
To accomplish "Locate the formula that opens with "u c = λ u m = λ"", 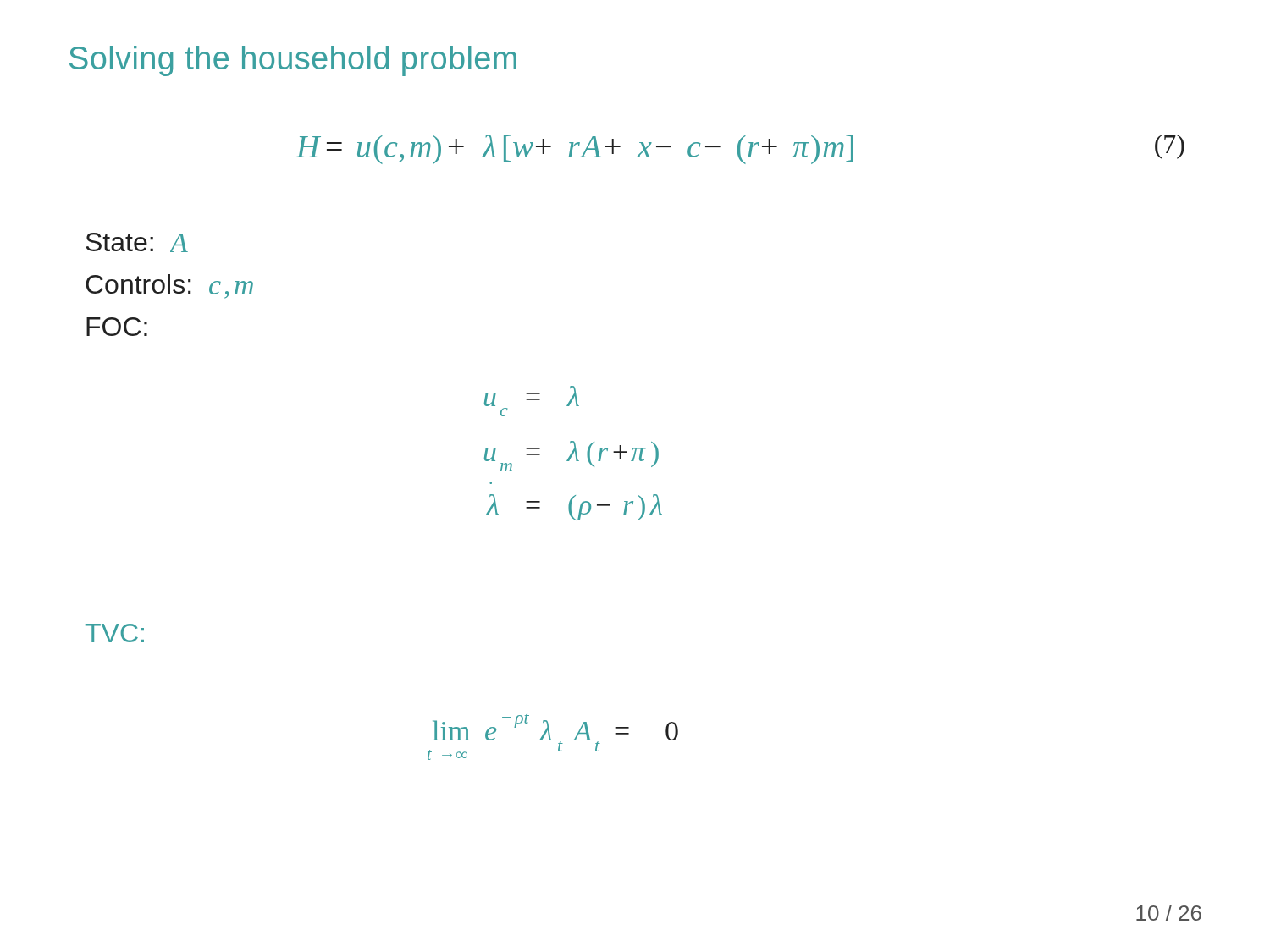I will (x=635, y=448).
